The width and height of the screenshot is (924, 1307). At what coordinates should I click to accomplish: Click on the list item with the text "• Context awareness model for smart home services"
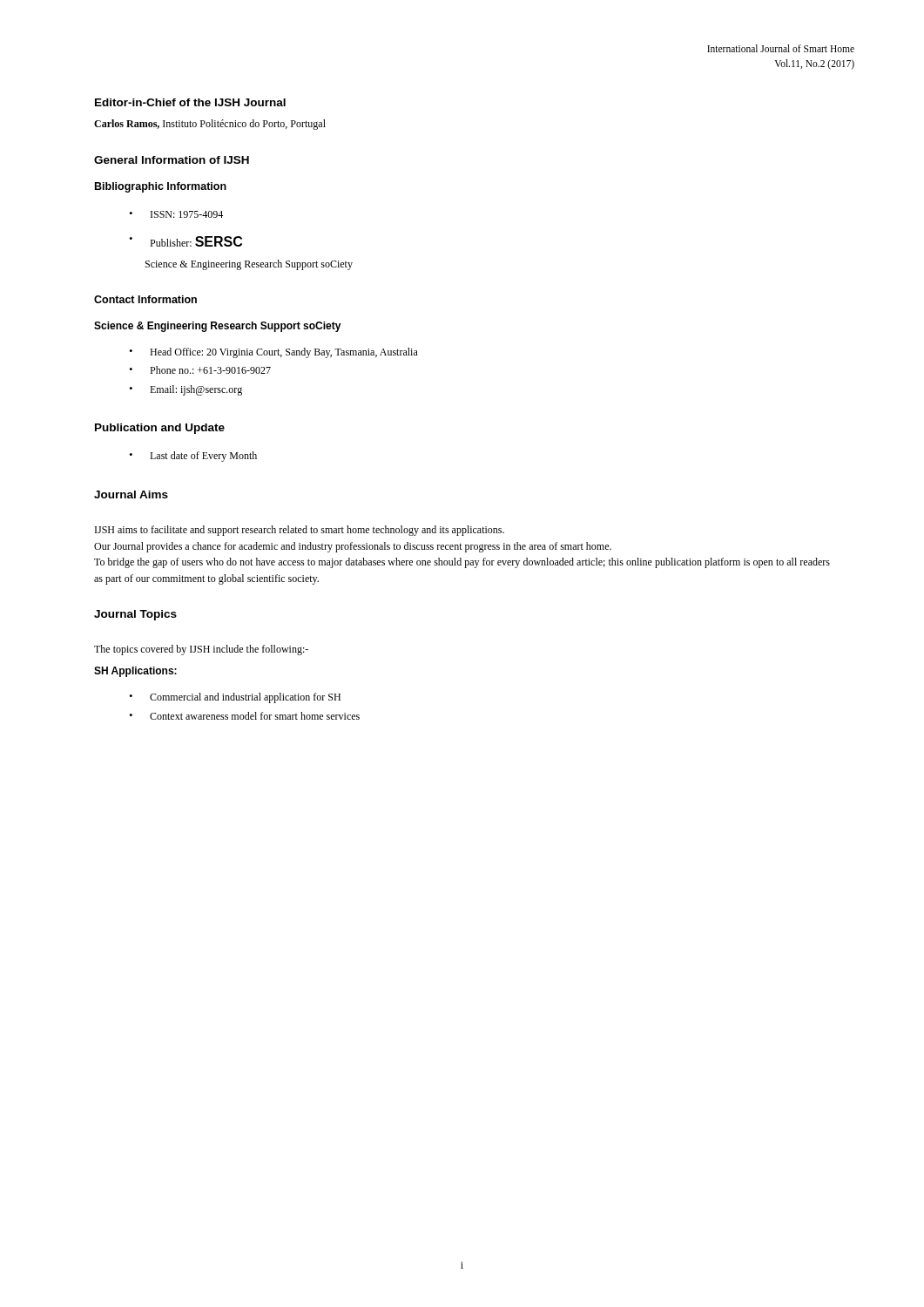coord(244,716)
